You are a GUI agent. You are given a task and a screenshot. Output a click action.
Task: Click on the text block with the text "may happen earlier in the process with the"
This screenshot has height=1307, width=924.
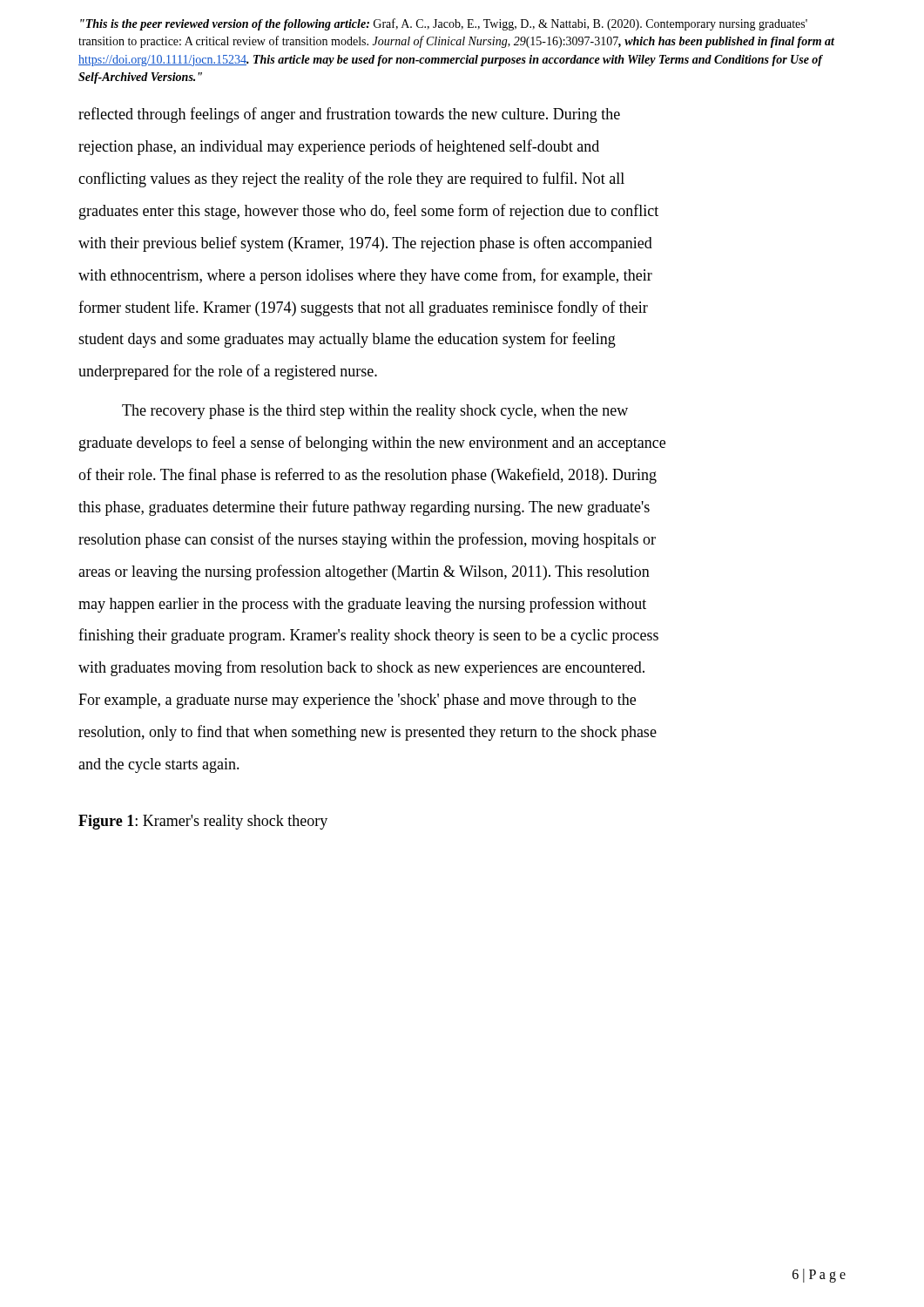[362, 603]
